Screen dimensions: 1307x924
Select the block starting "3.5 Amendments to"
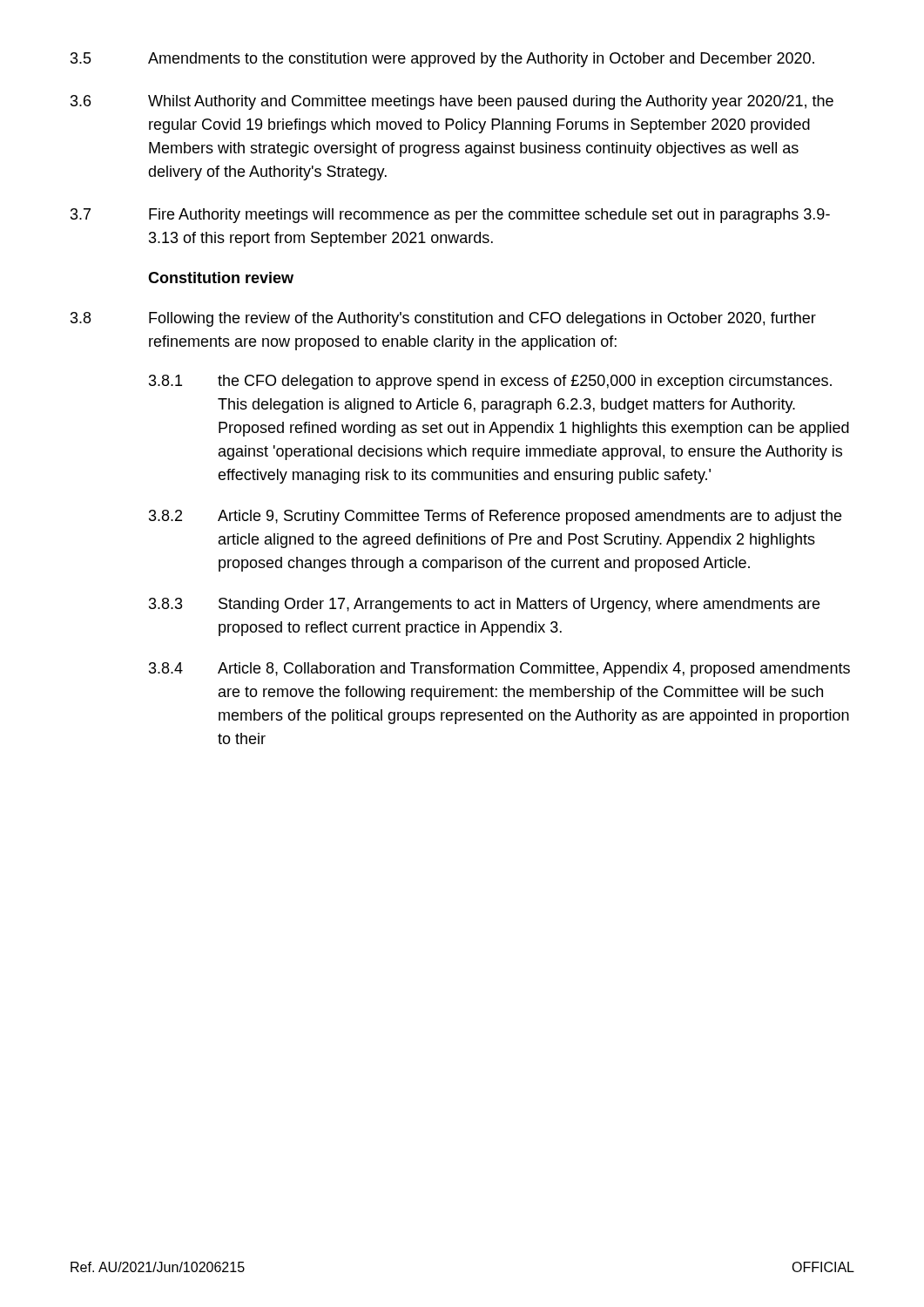pyautogui.click(x=462, y=59)
